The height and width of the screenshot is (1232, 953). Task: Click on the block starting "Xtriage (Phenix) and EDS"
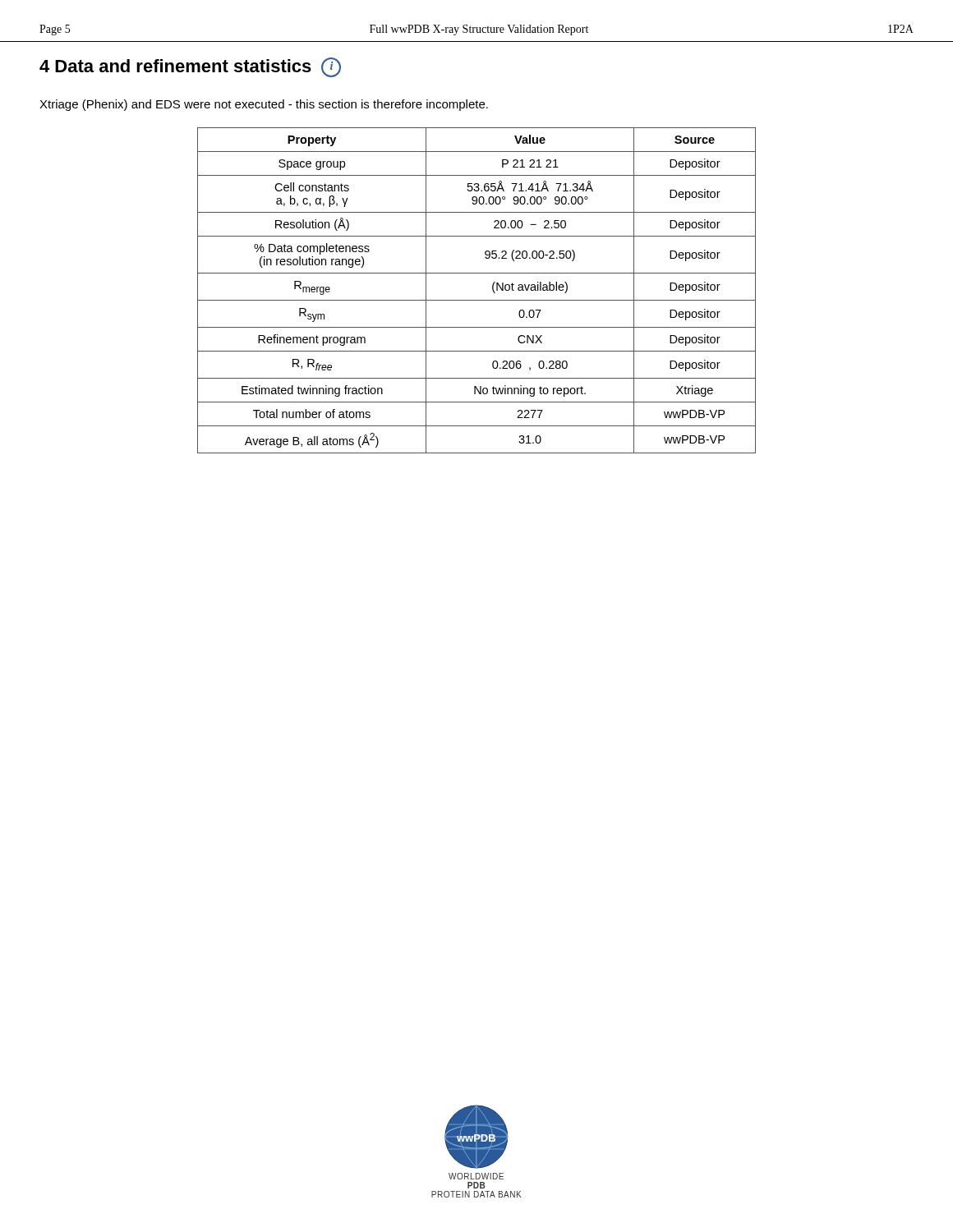pyautogui.click(x=264, y=104)
